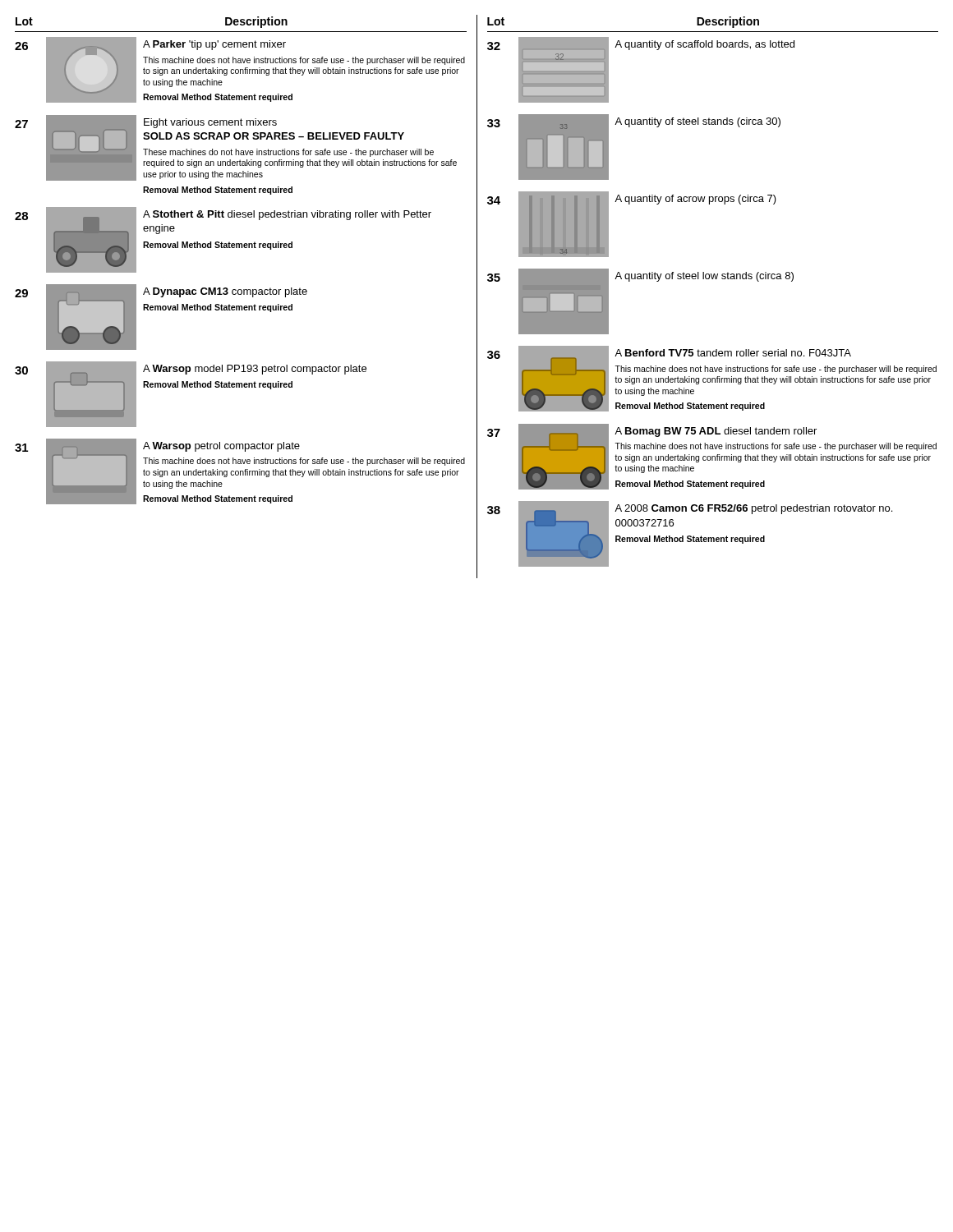The image size is (953, 1232).
Task: Select the passage starting "27 Eight various cement mixersSOLD AS SCRAP OR"
Action: click(x=240, y=155)
